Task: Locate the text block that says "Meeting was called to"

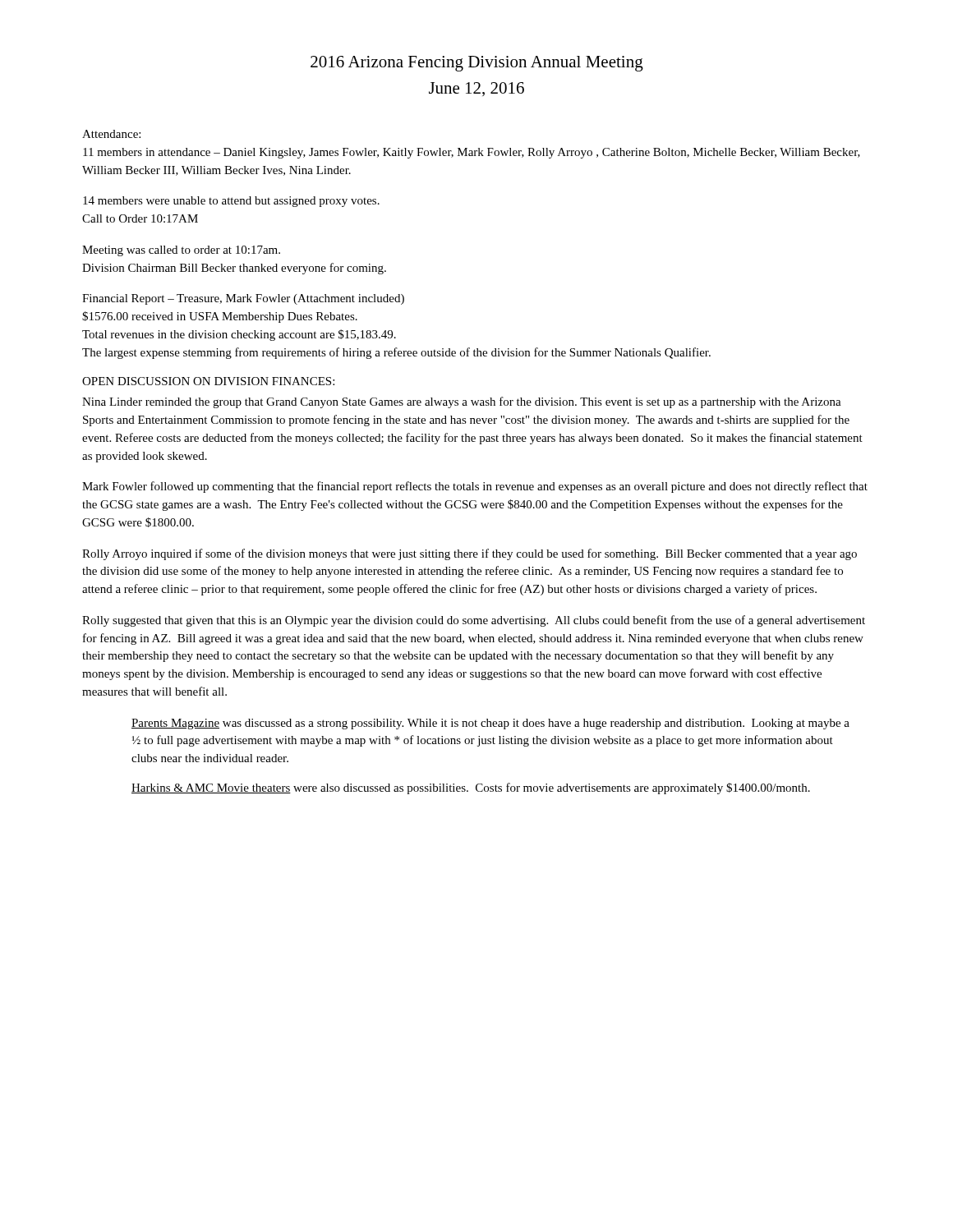Action: coord(234,258)
